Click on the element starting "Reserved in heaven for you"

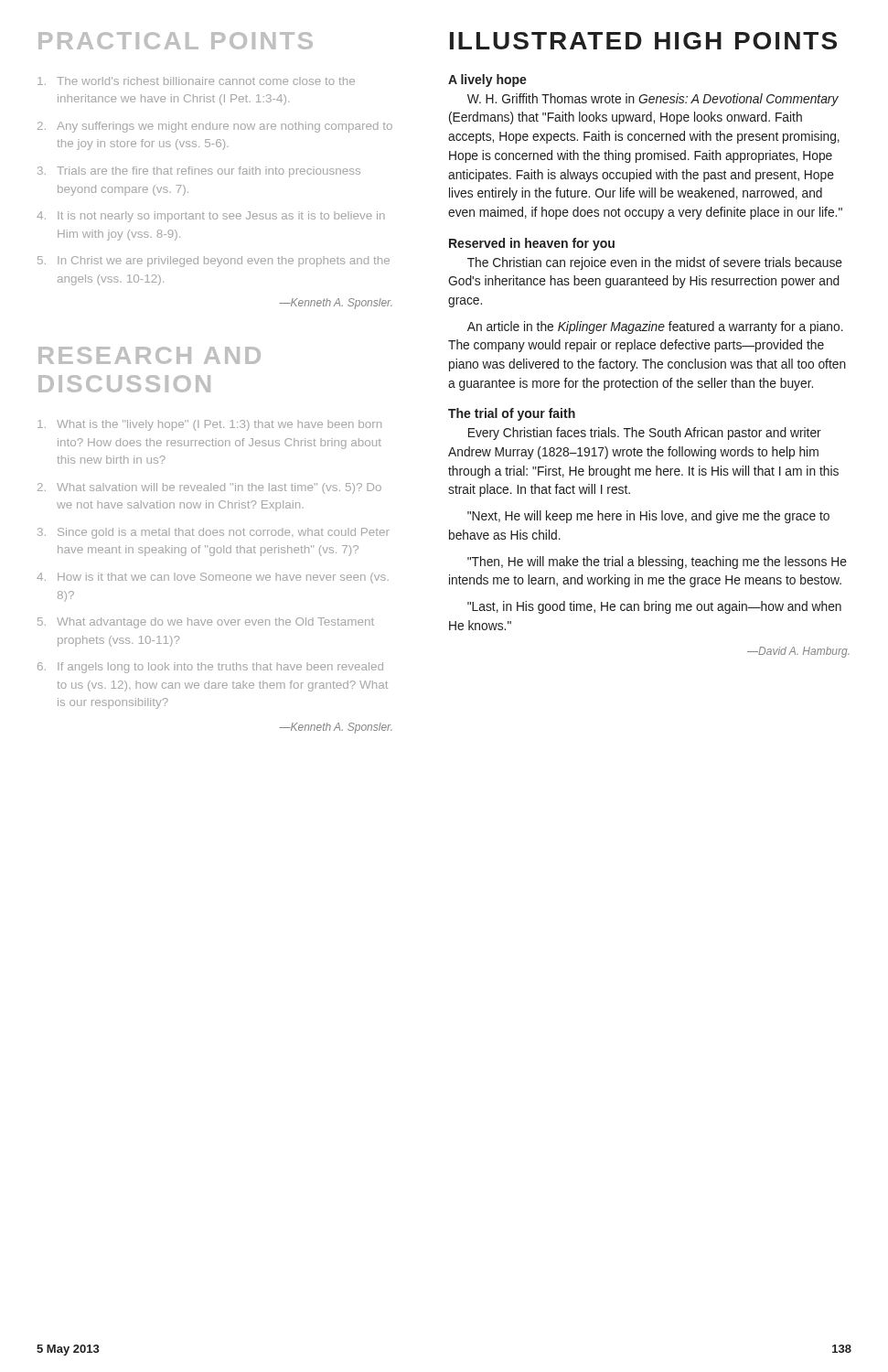coord(532,243)
